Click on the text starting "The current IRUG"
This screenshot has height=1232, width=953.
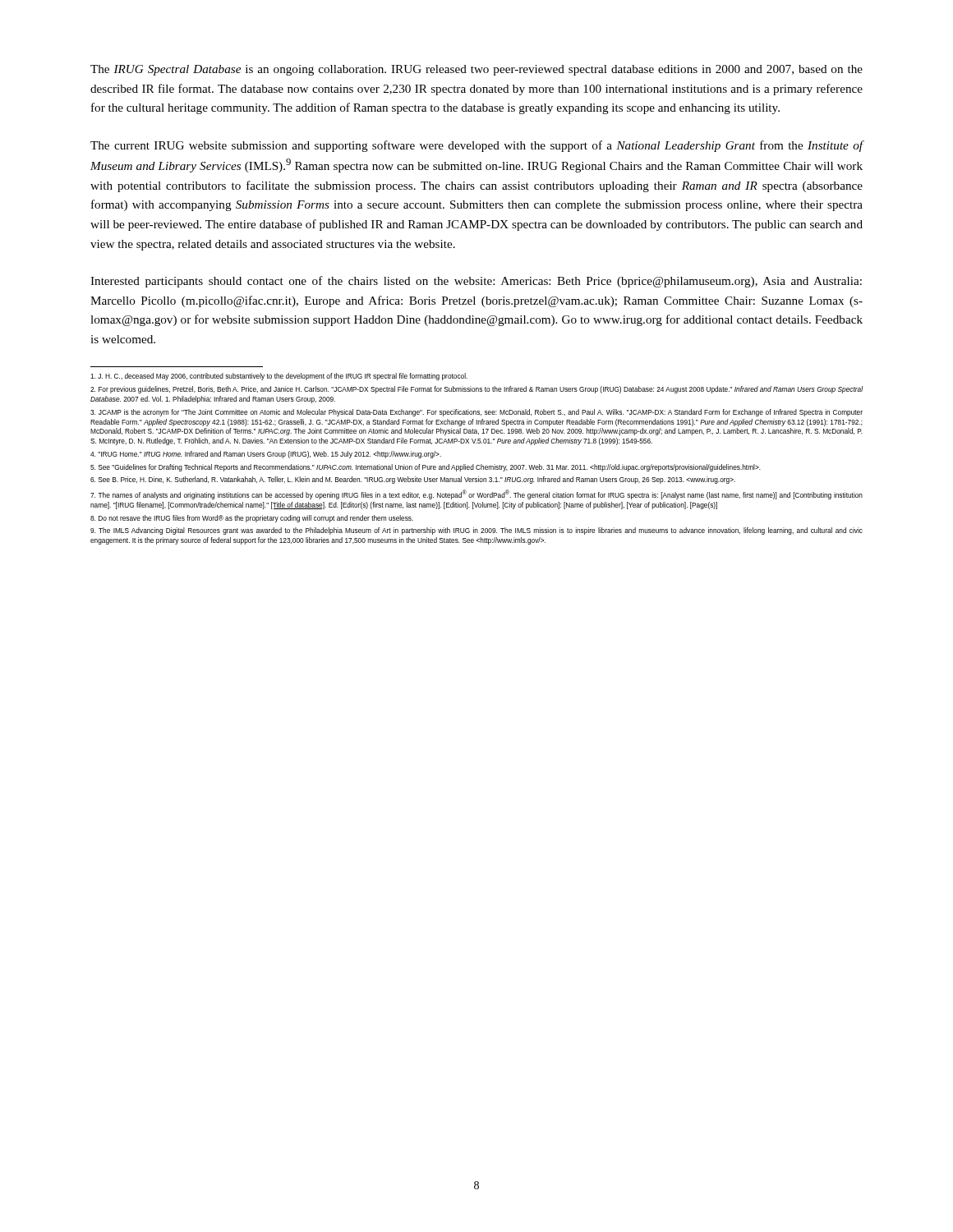[x=476, y=194]
